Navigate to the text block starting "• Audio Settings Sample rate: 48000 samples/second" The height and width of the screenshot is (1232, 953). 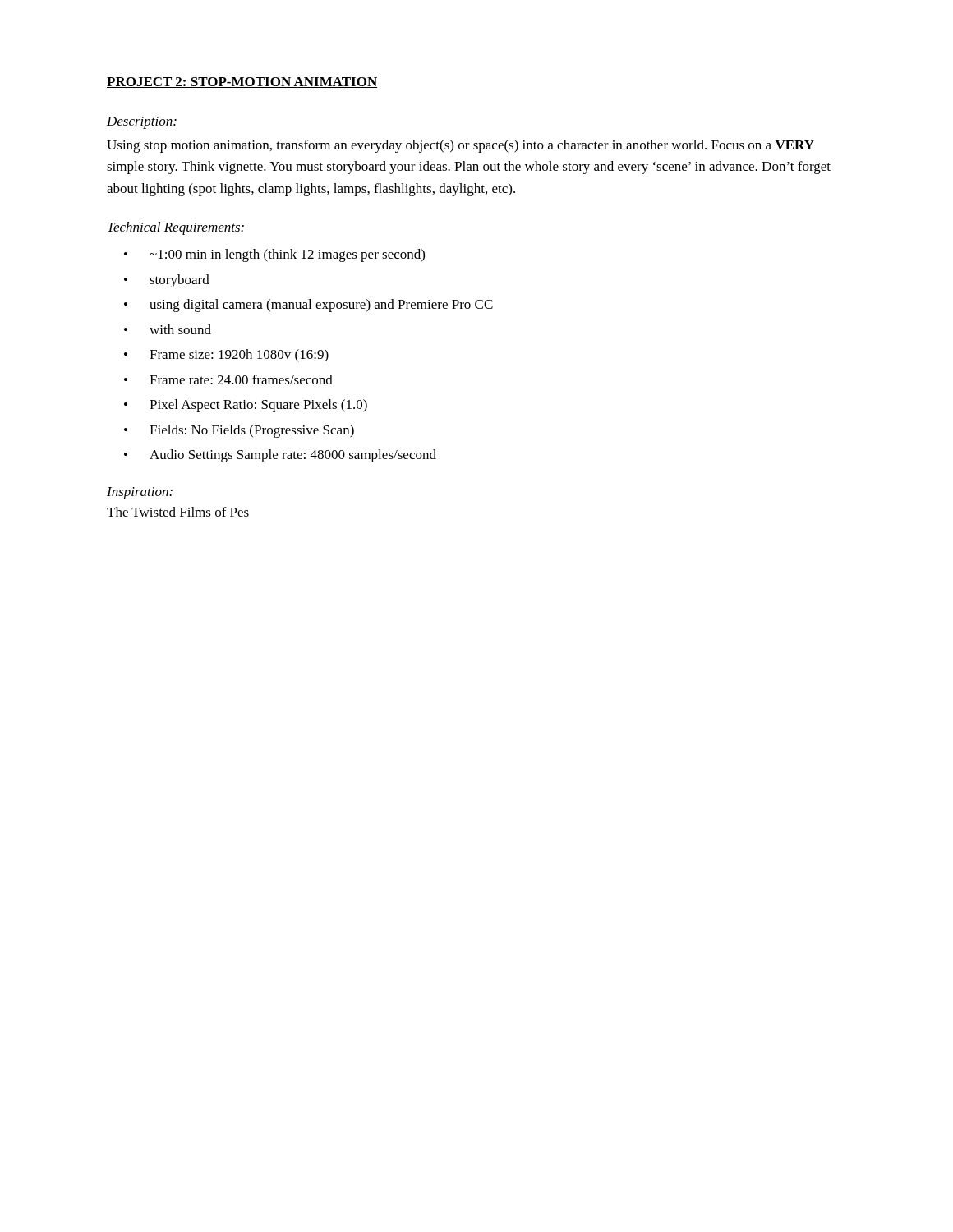click(272, 455)
